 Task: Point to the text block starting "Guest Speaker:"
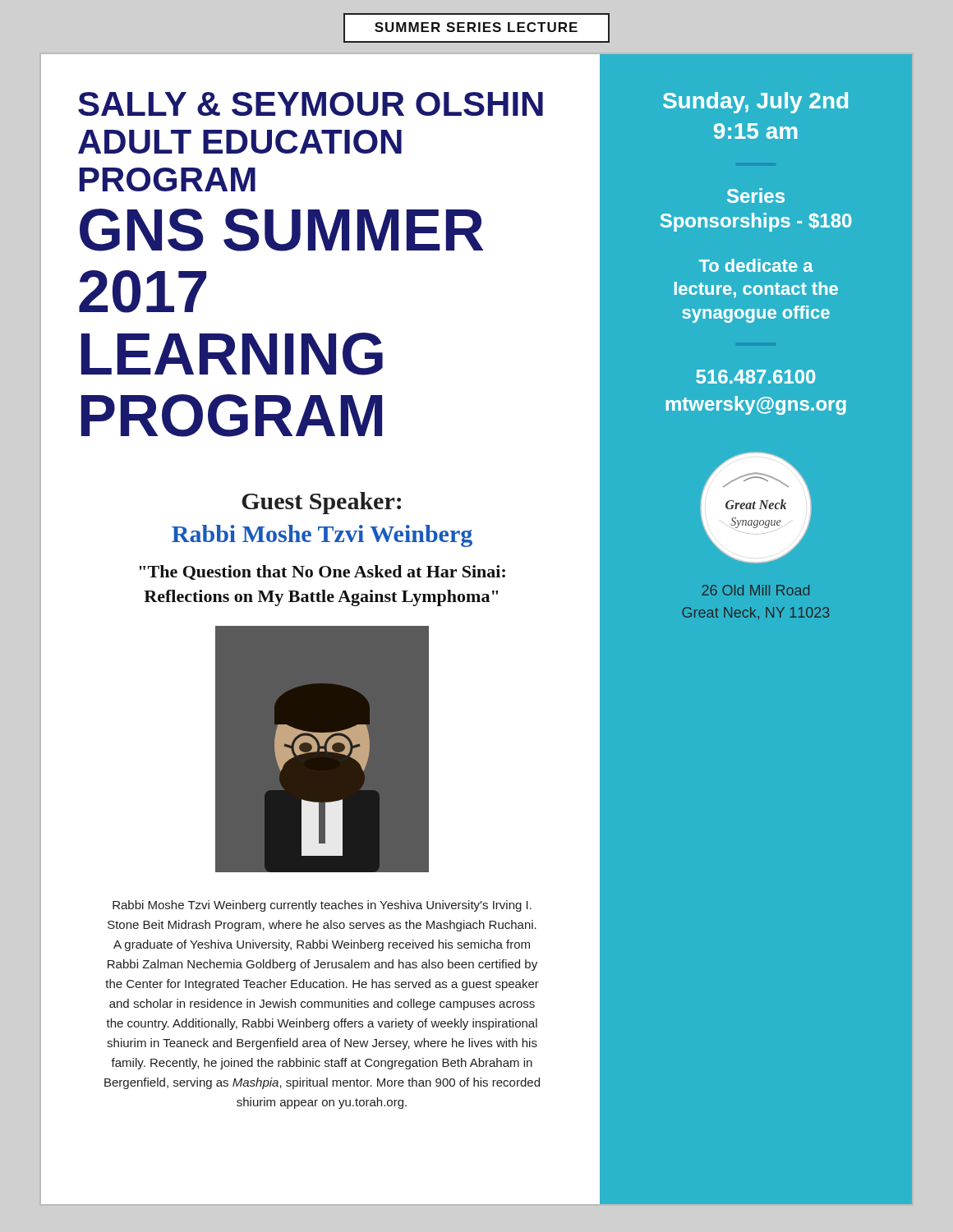click(x=322, y=501)
